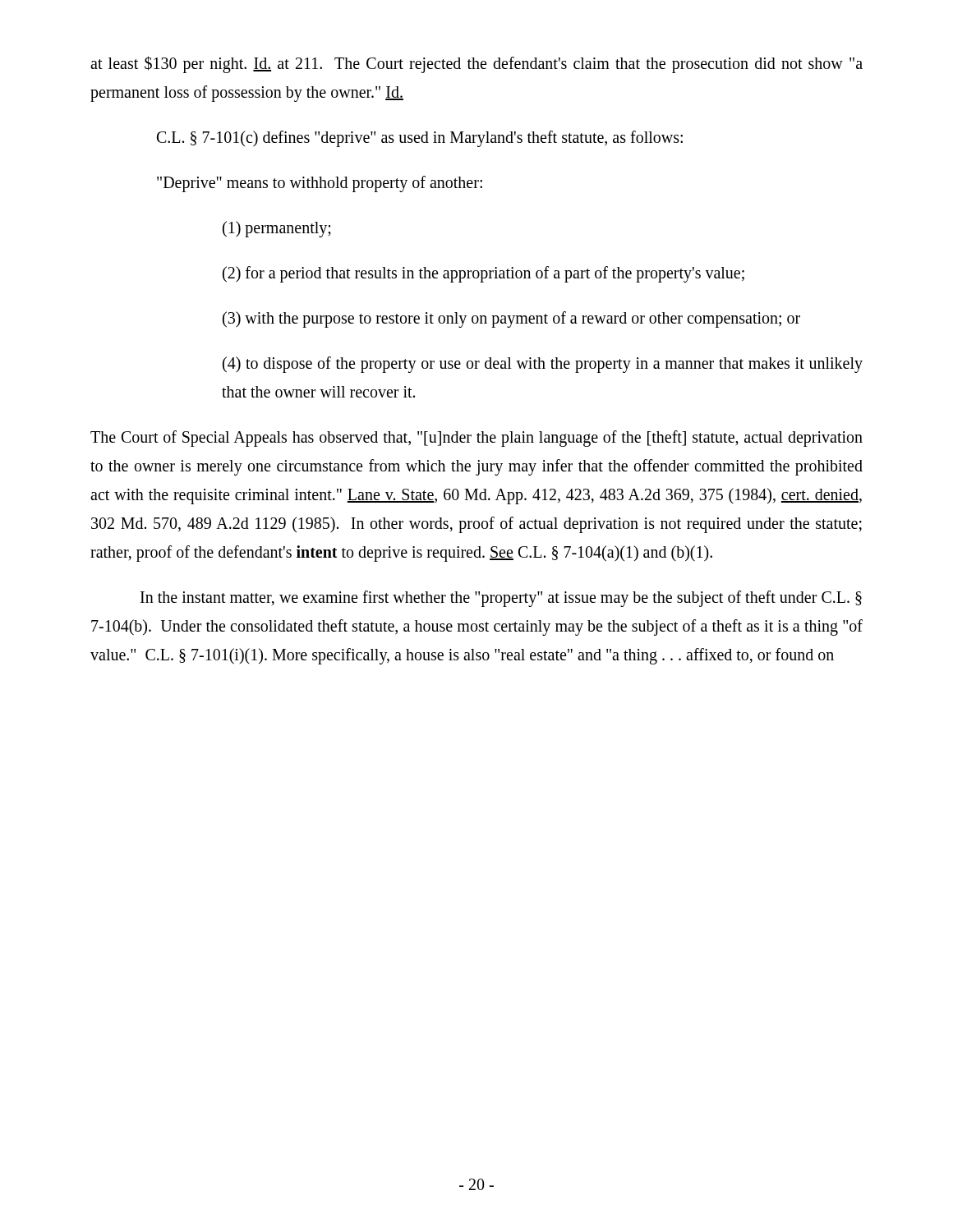The image size is (953, 1232).
Task: Locate the region starting "(3) with the purpose to restore"
Action: 511,318
